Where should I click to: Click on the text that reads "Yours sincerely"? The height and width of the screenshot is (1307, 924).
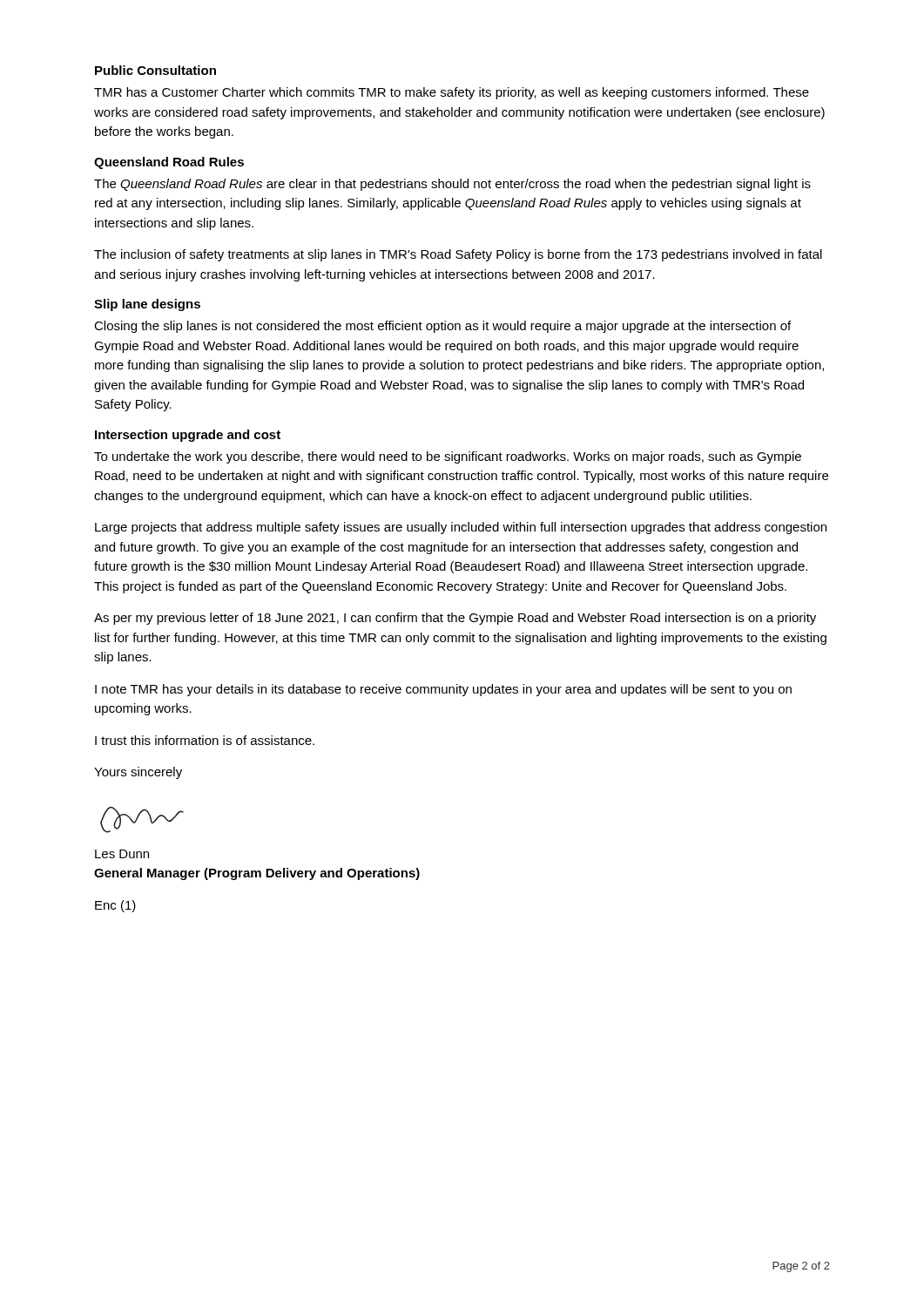[x=138, y=772]
